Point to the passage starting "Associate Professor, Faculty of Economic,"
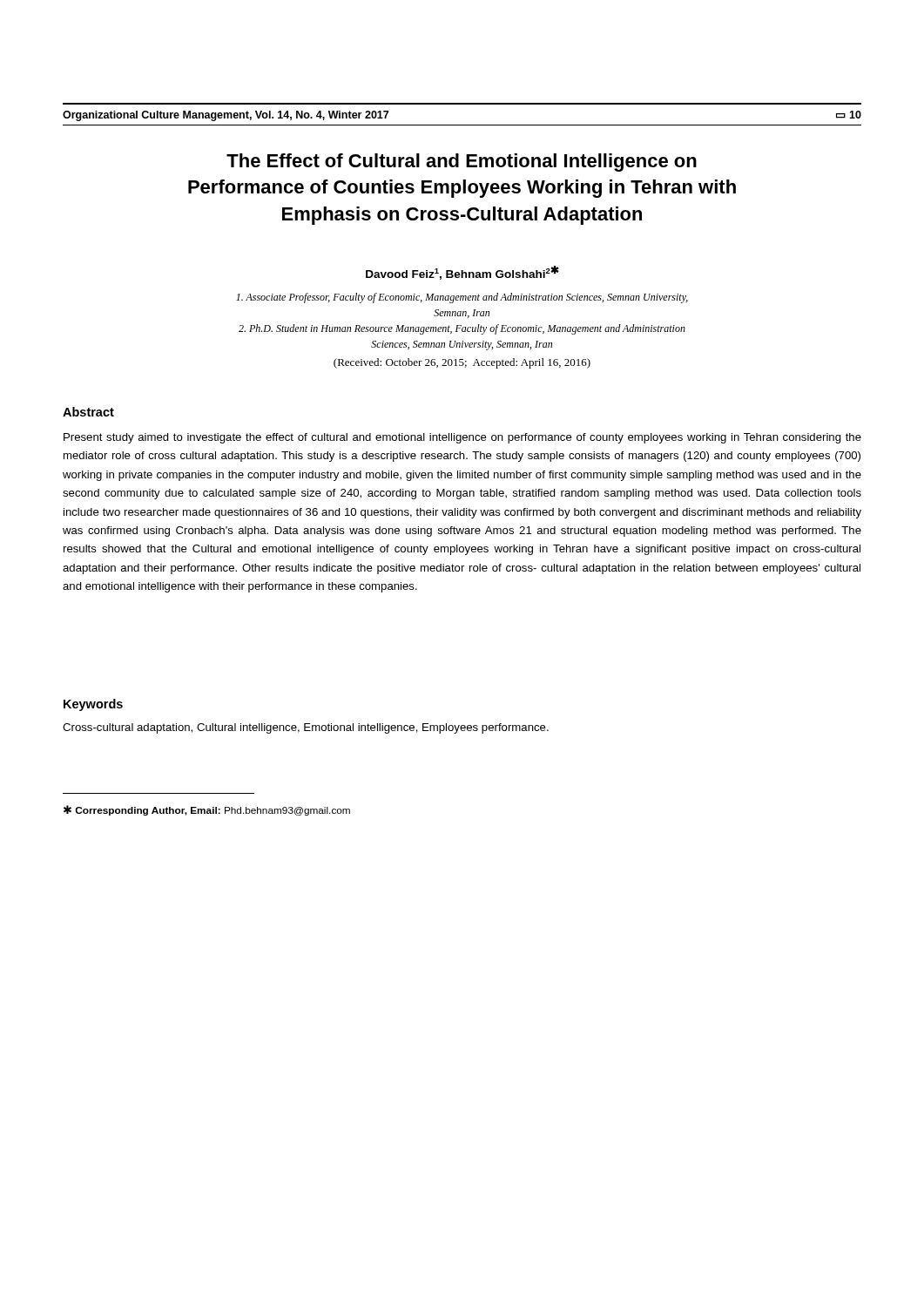The image size is (924, 1307). coord(462,321)
